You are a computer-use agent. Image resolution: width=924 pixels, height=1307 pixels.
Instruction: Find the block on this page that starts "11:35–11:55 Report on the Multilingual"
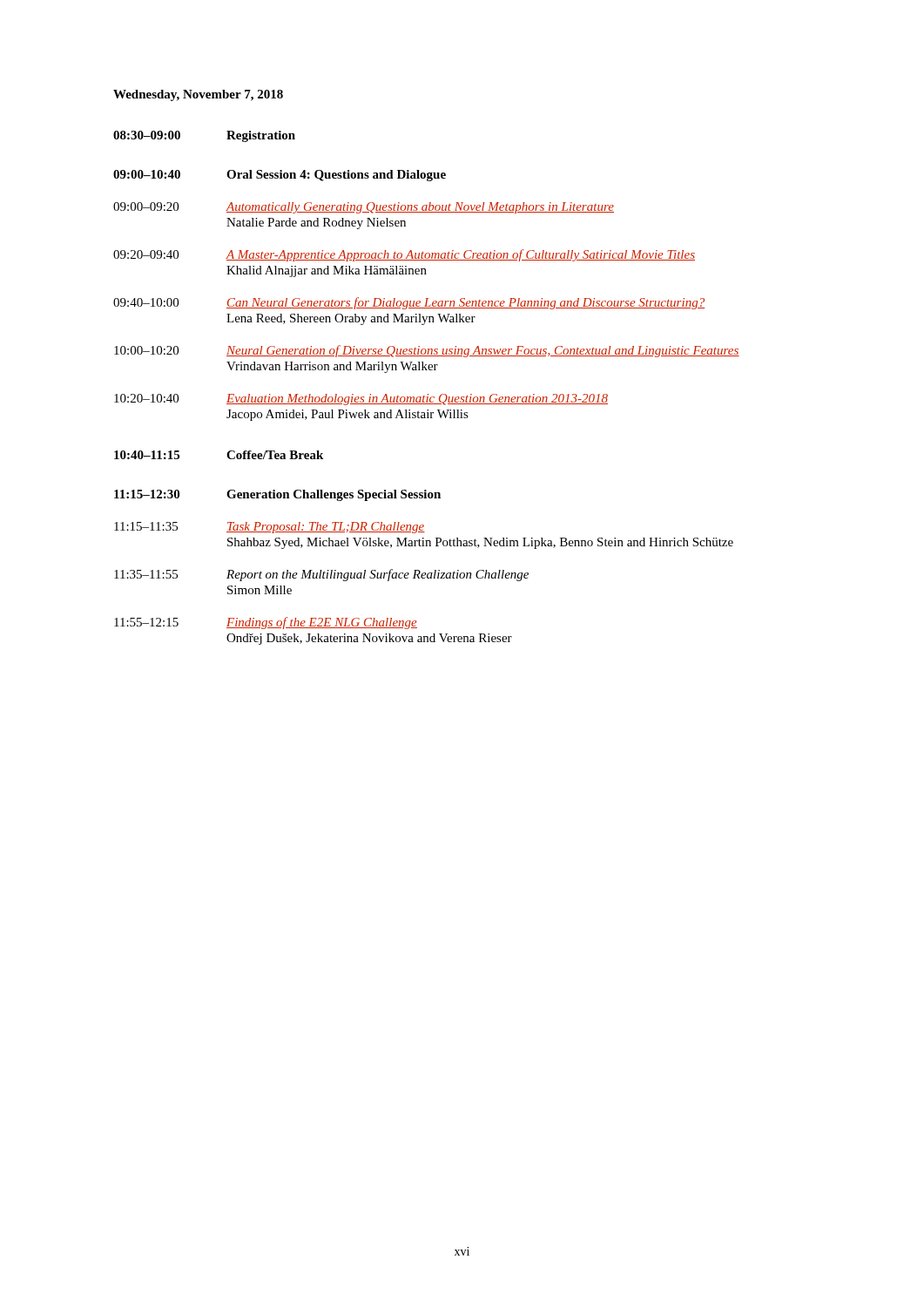tap(475, 582)
